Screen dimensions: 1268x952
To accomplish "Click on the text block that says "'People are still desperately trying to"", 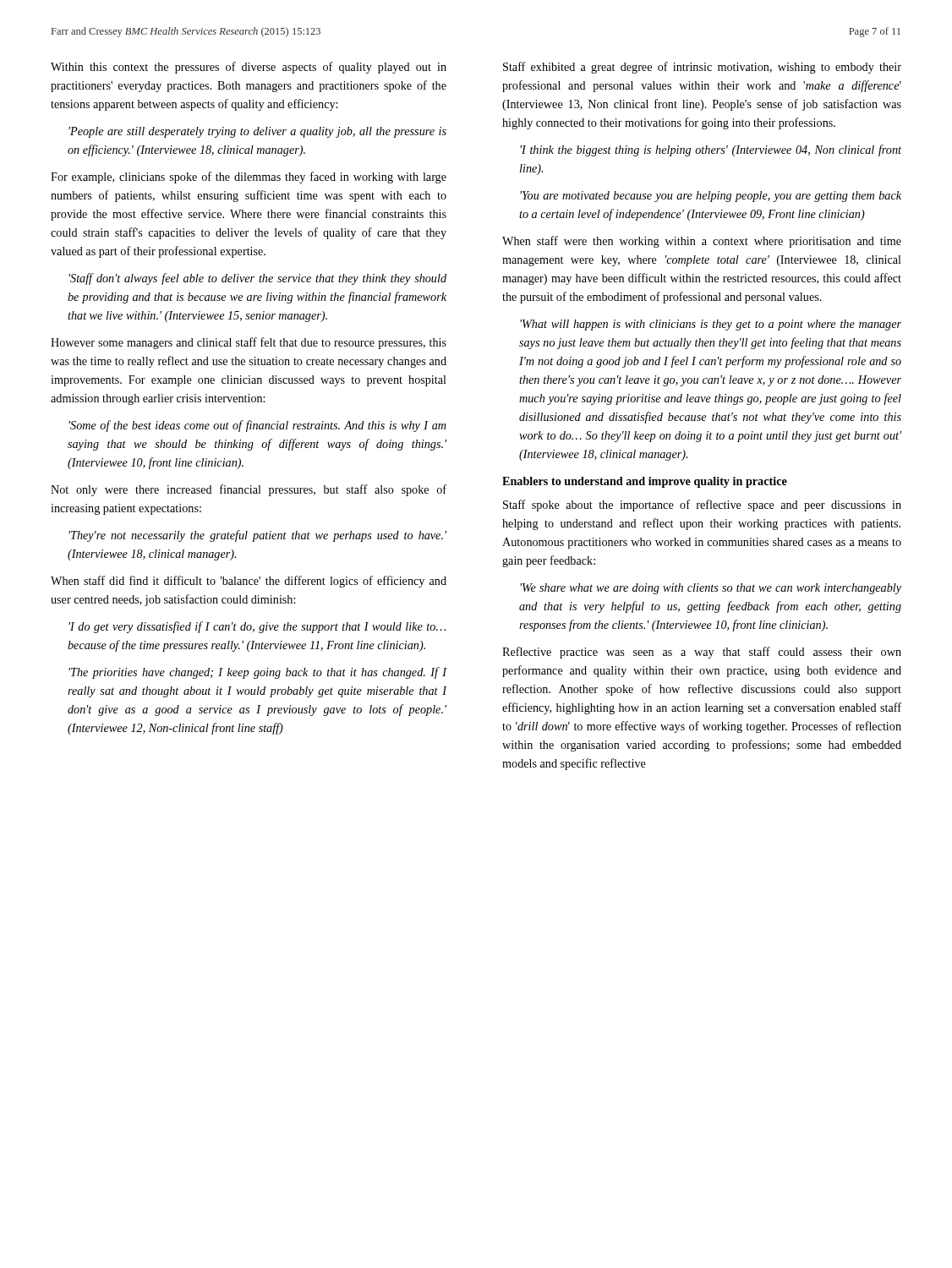I will (257, 140).
